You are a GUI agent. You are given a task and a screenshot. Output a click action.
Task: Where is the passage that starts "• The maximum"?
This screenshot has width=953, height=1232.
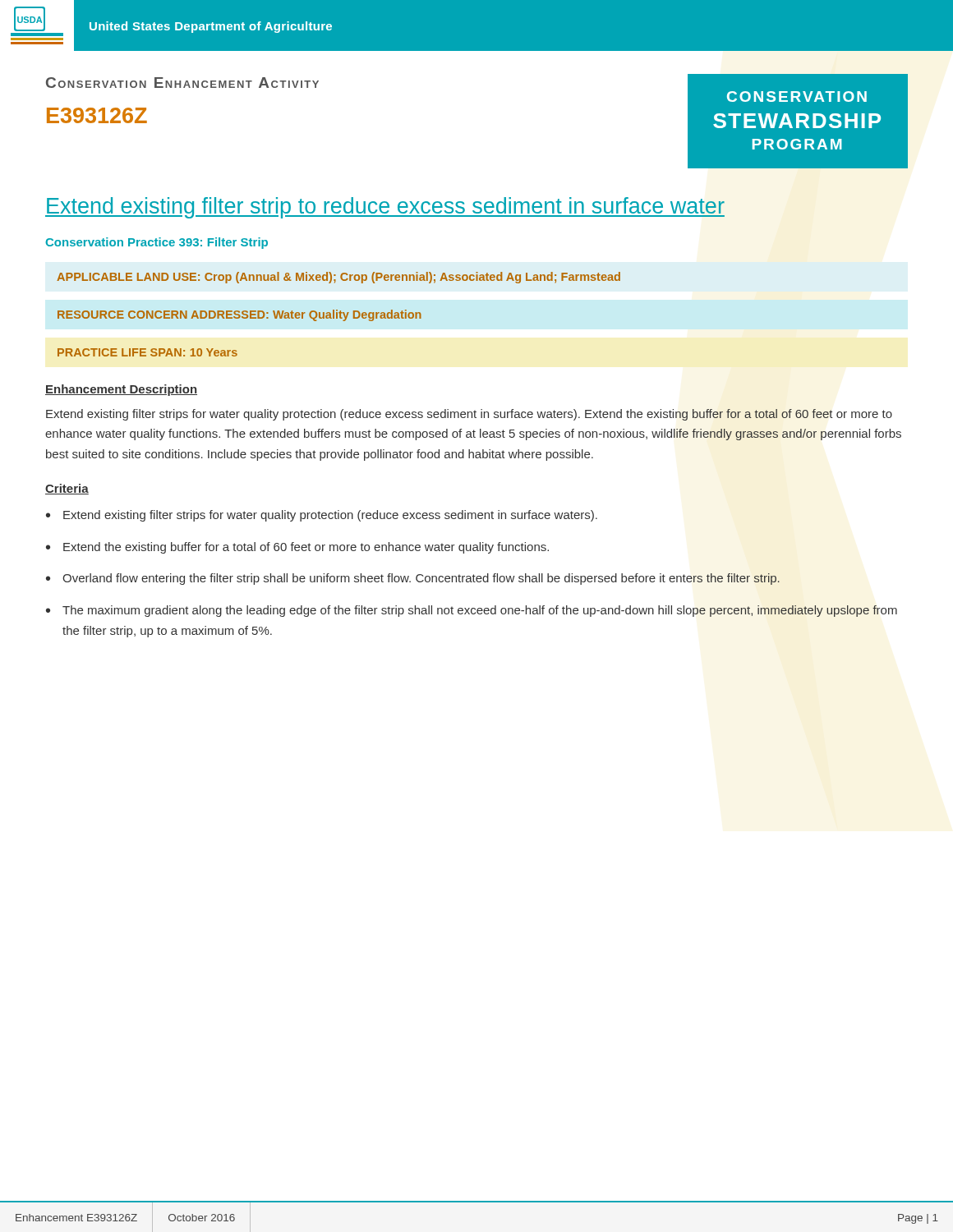point(476,621)
